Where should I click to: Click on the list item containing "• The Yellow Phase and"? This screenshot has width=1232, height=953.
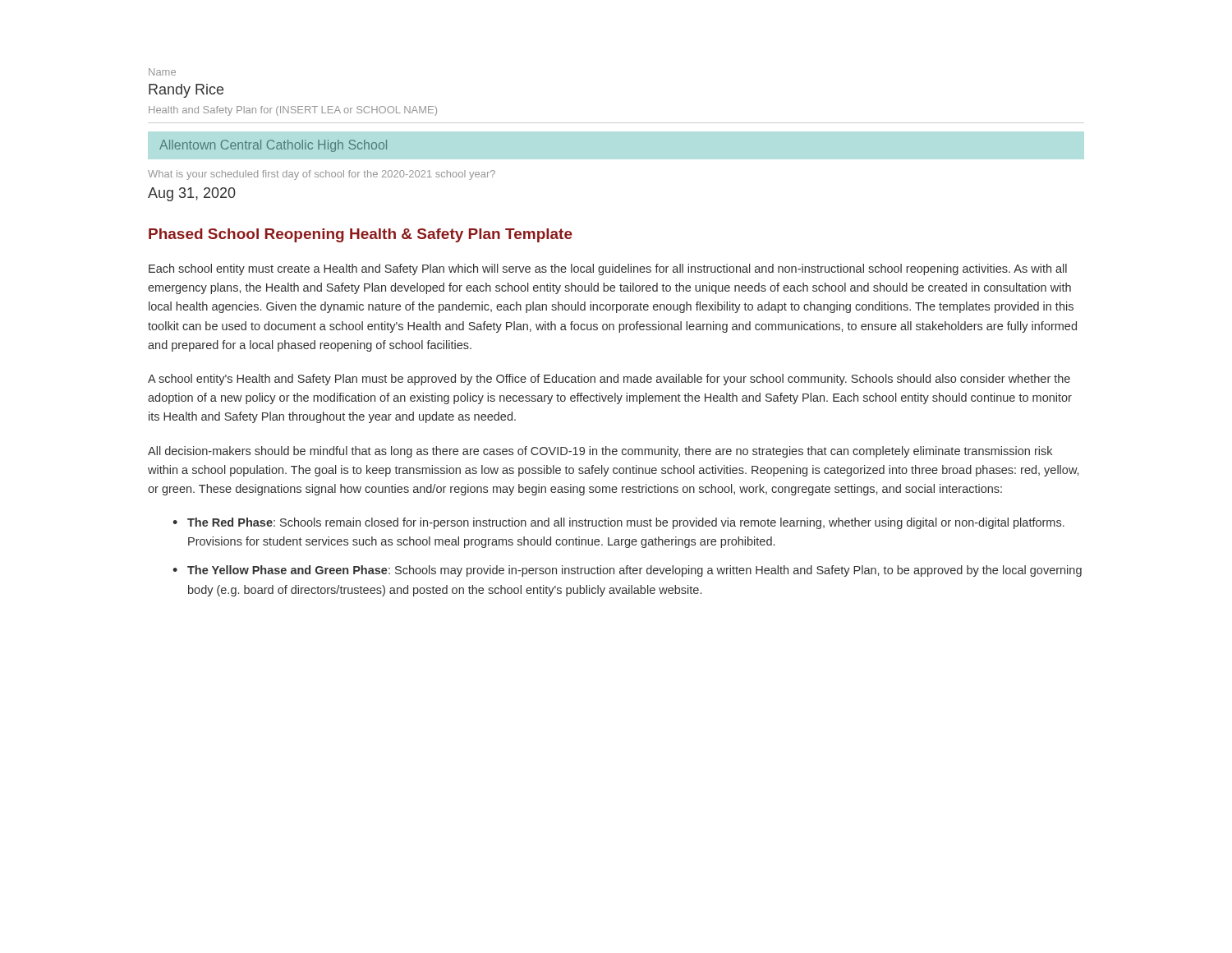pyautogui.click(x=628, y=581)
